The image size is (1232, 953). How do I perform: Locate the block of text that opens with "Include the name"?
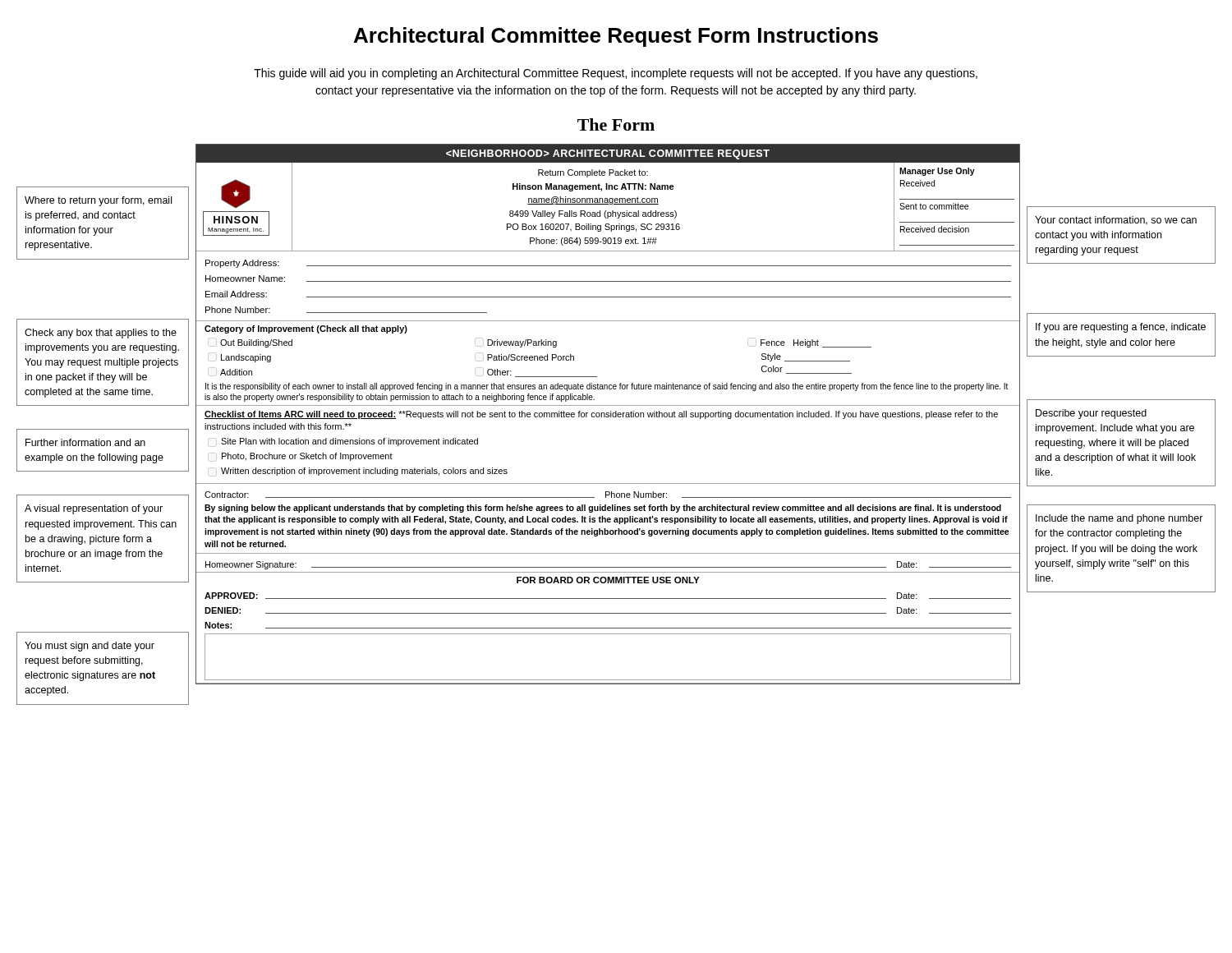1119,548
